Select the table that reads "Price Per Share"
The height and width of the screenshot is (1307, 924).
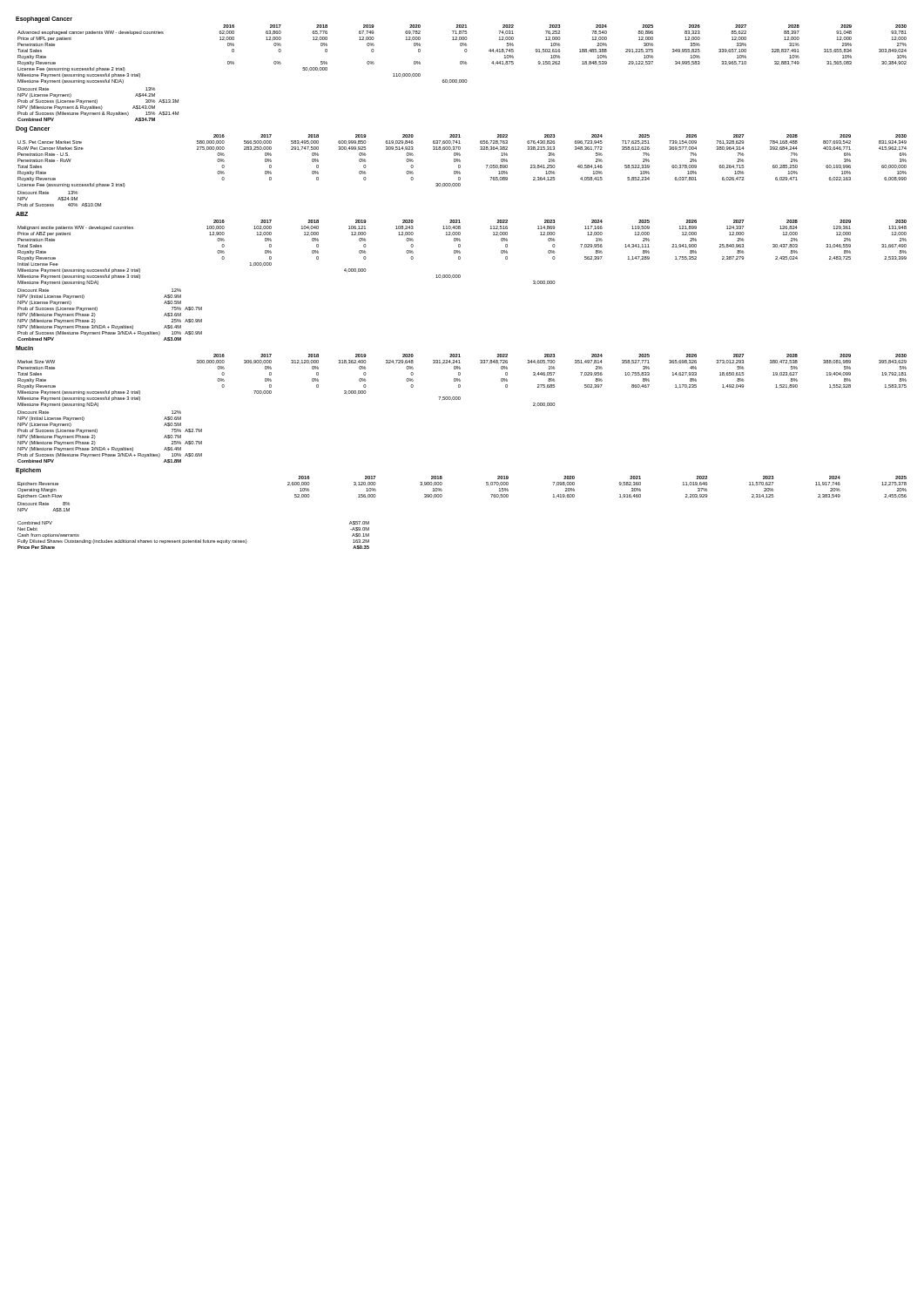pos(462,535)
